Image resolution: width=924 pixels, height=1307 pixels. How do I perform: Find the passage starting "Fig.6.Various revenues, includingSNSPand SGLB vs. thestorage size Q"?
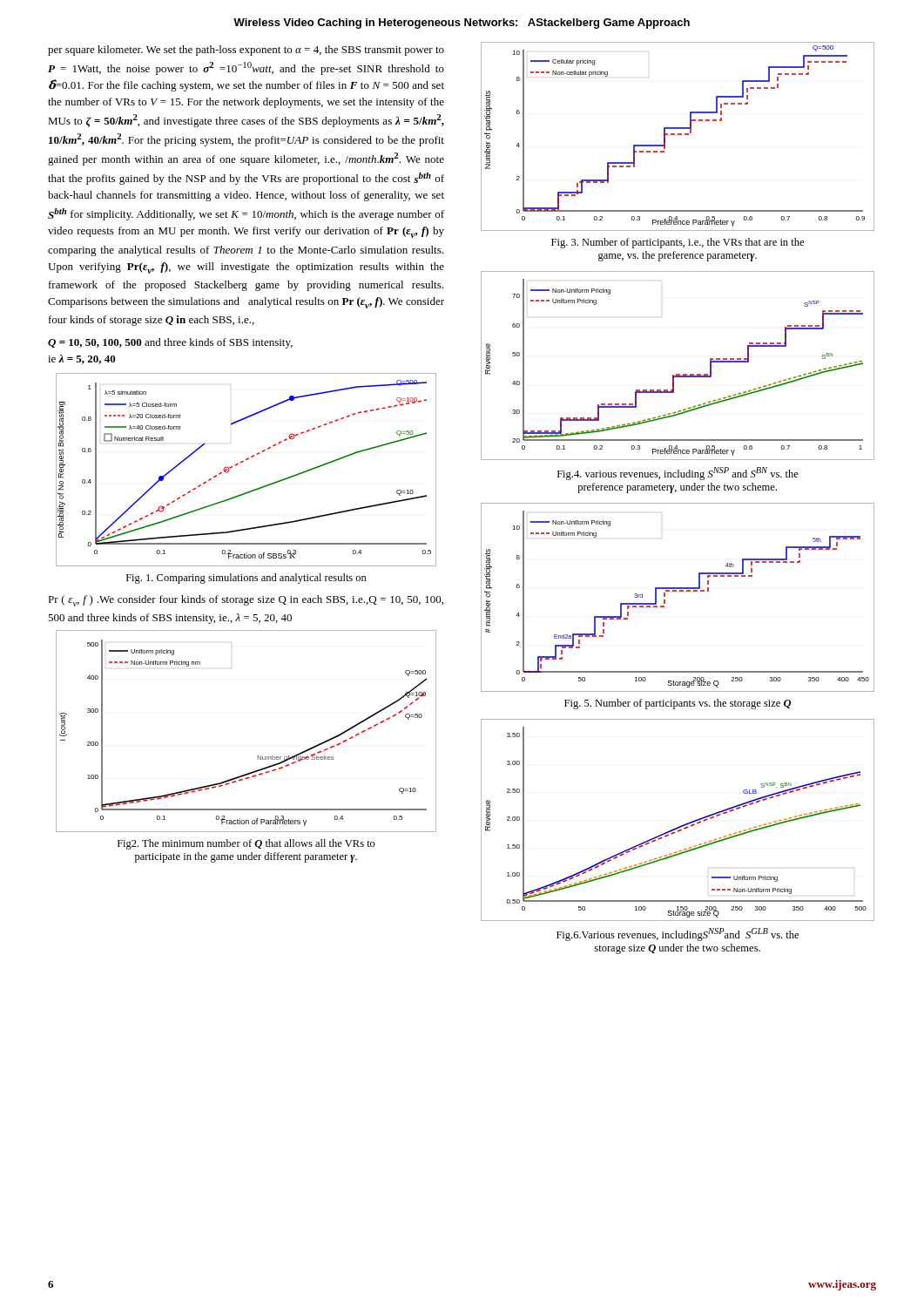pyautogui.click(x=678, y=940)
